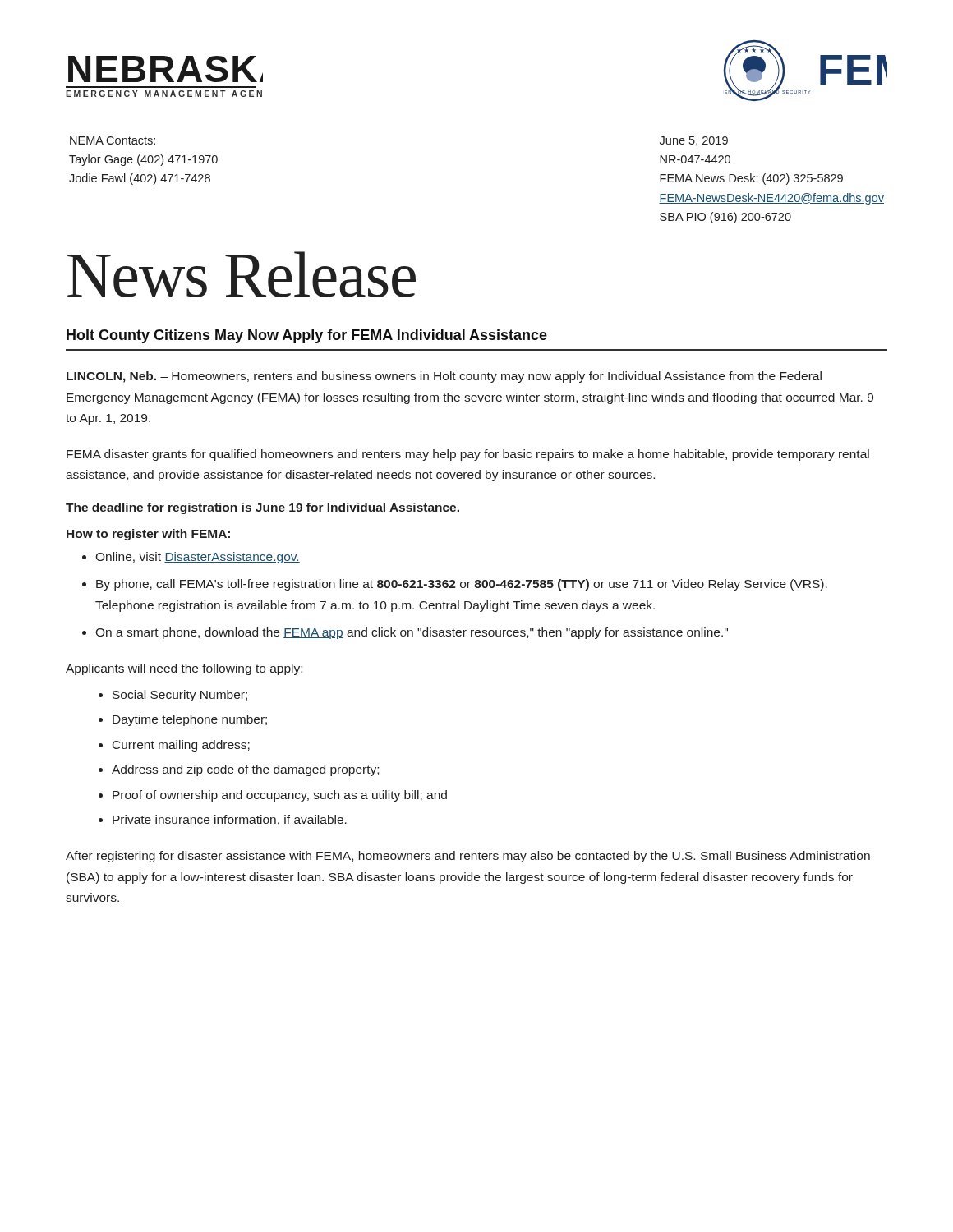Locate the block starting "Proof of ownership and occupancy, such as a"
The image size is (953, 1232).
coord(280,794)
